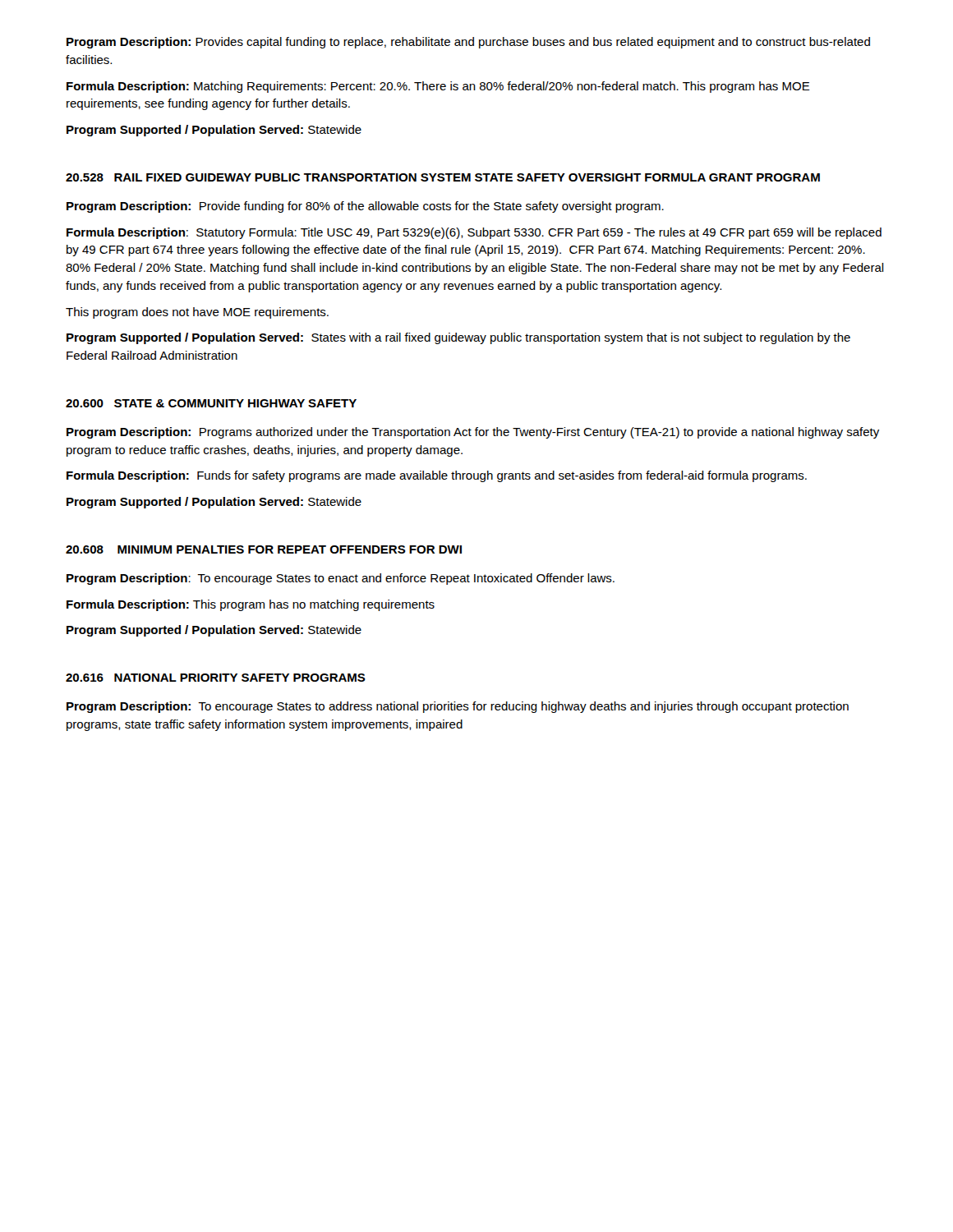Locate the text block starting "Formula Description: Matching Requirements: Percent:"
Screen dimensions: 1232x953
(x=438, y=94)
